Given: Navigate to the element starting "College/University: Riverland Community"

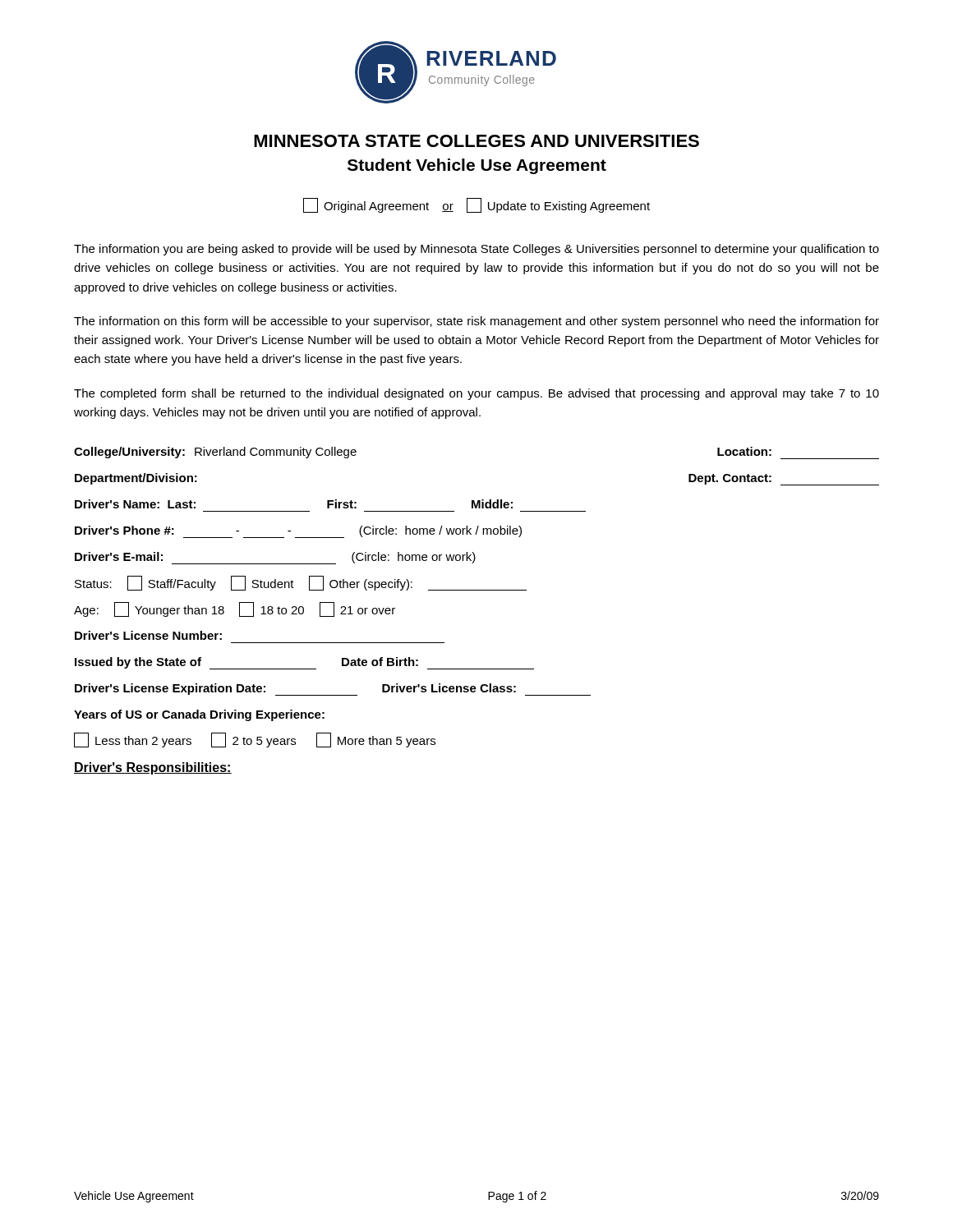Looking at the screenshot, I should click(x=212, y=453).
